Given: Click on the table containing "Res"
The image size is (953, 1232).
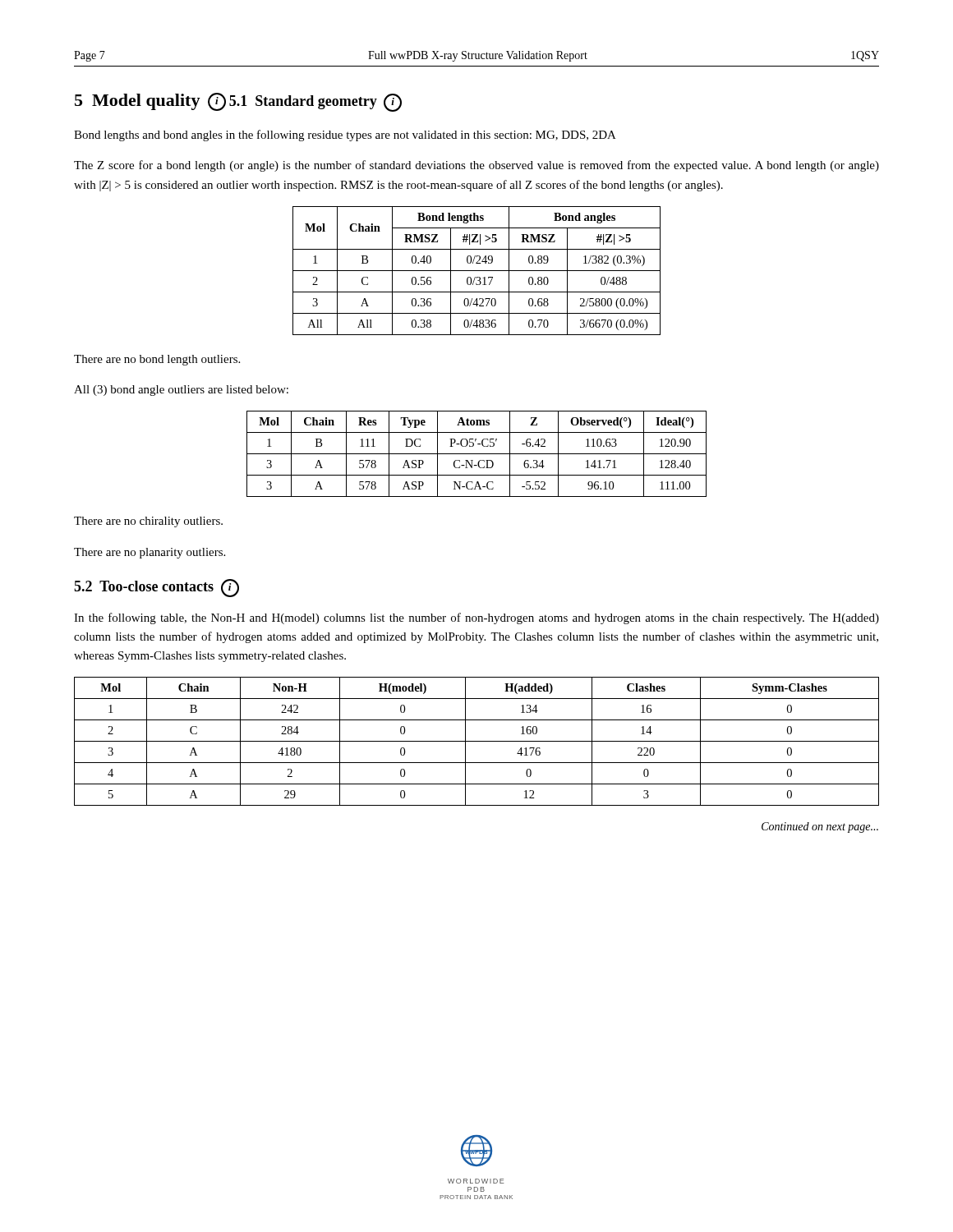Looking at the screenshot, I should tap(476, 454).
